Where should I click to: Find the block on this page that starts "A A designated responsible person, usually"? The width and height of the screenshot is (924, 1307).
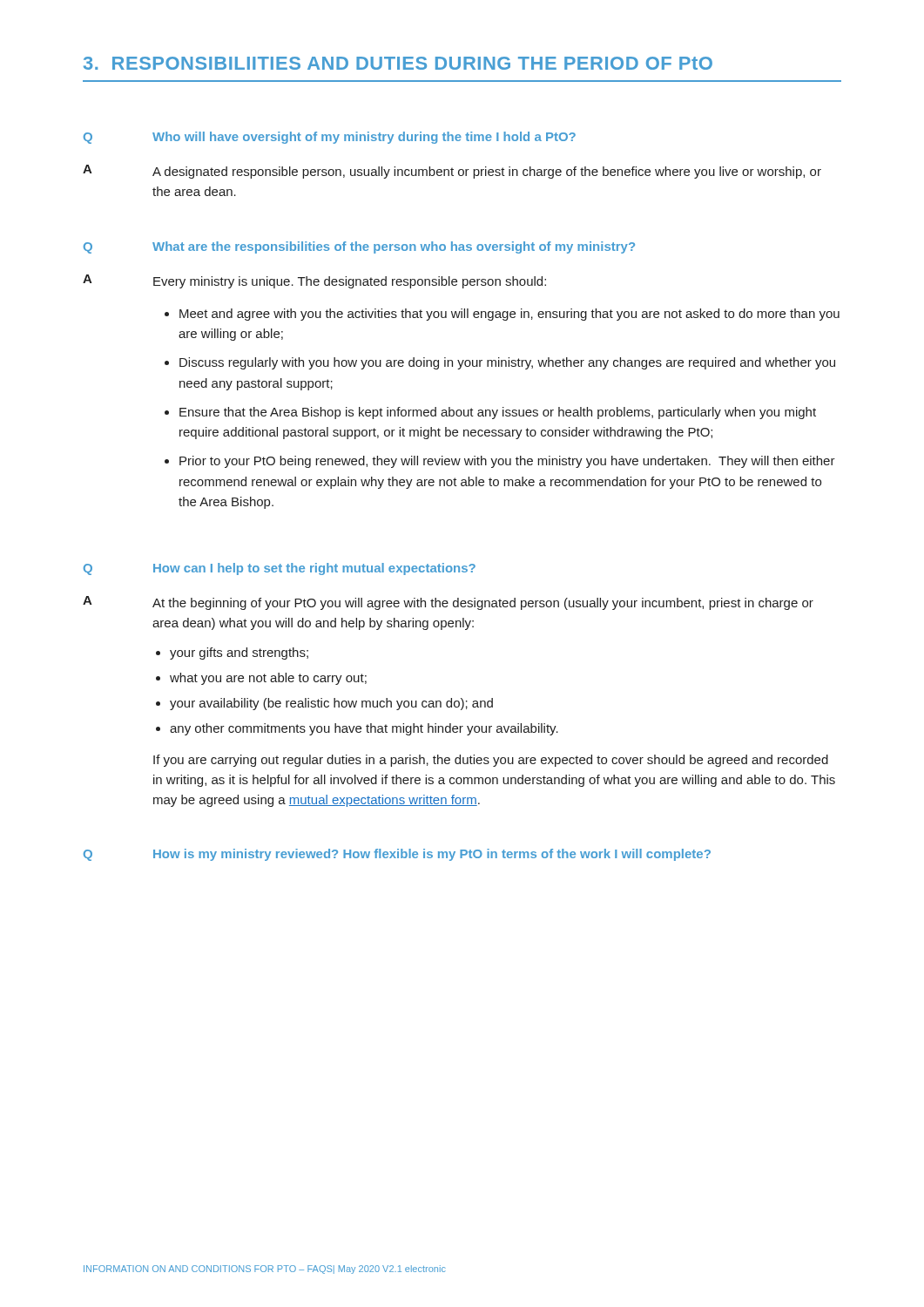pos(462,181)
